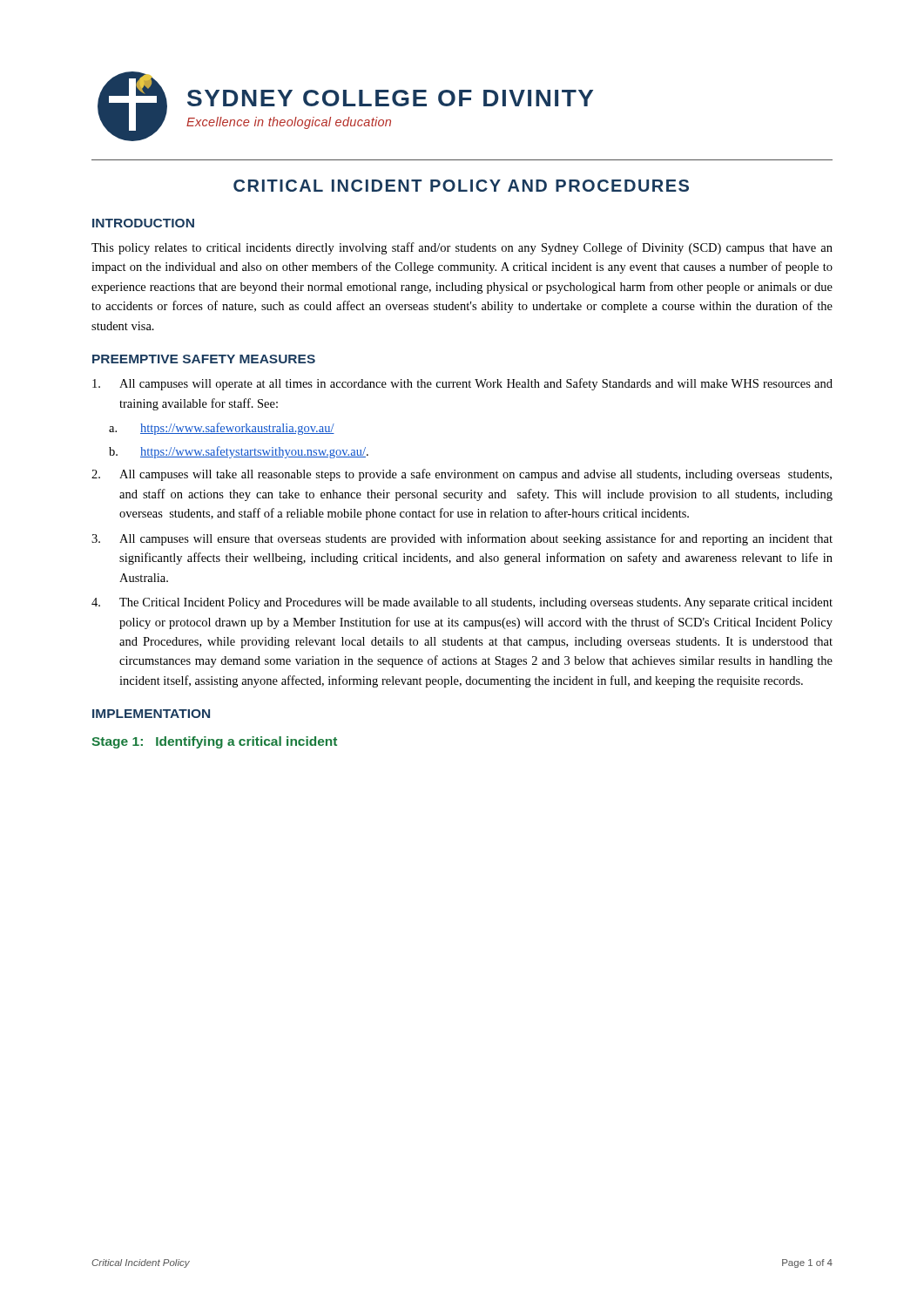Click the passage that begins "This policy relates"
The width and height of the screenshot is (924, 1307).
coord(462,287)
